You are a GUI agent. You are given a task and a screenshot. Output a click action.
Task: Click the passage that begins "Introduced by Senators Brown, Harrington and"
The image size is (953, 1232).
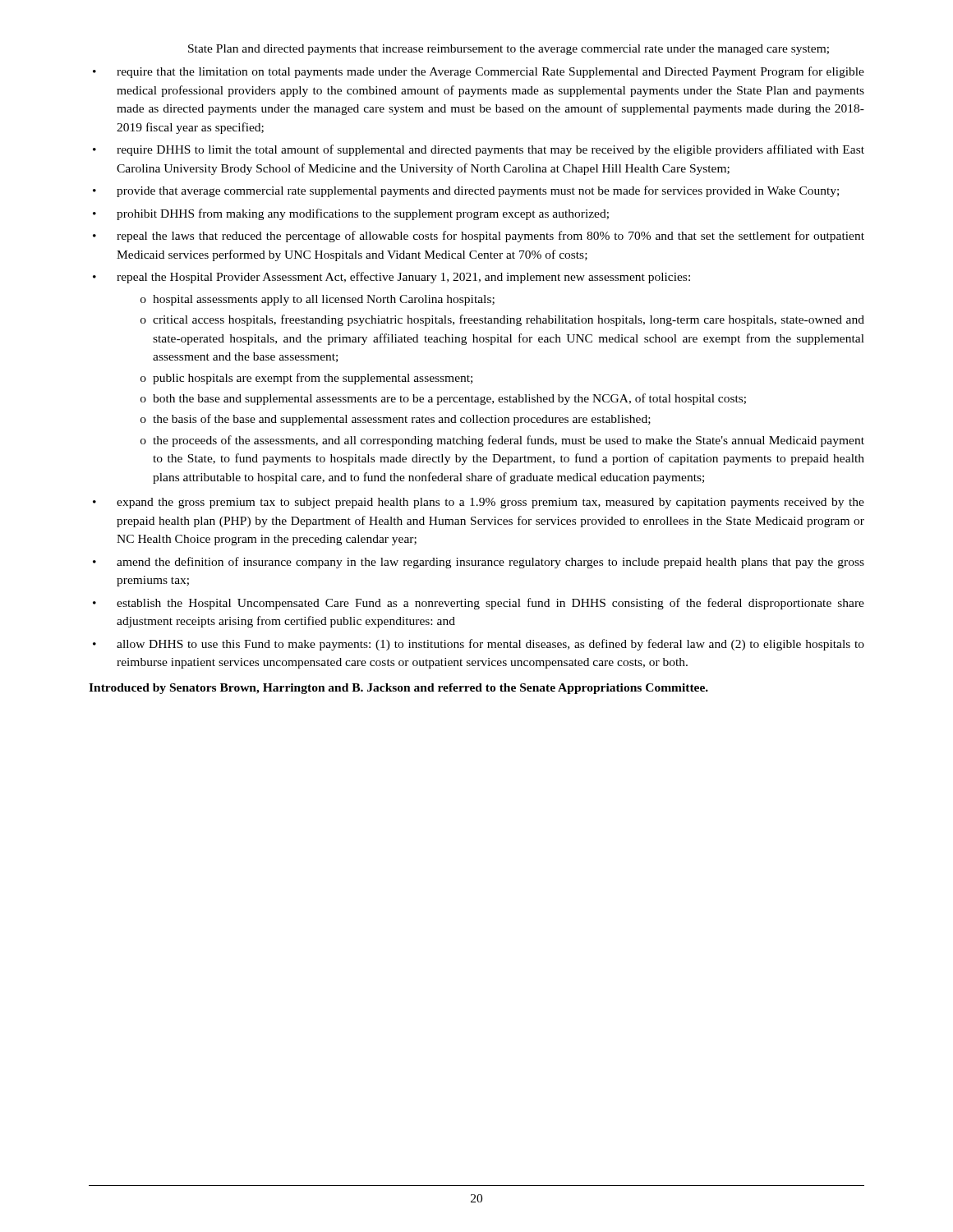tap(399, 687)
